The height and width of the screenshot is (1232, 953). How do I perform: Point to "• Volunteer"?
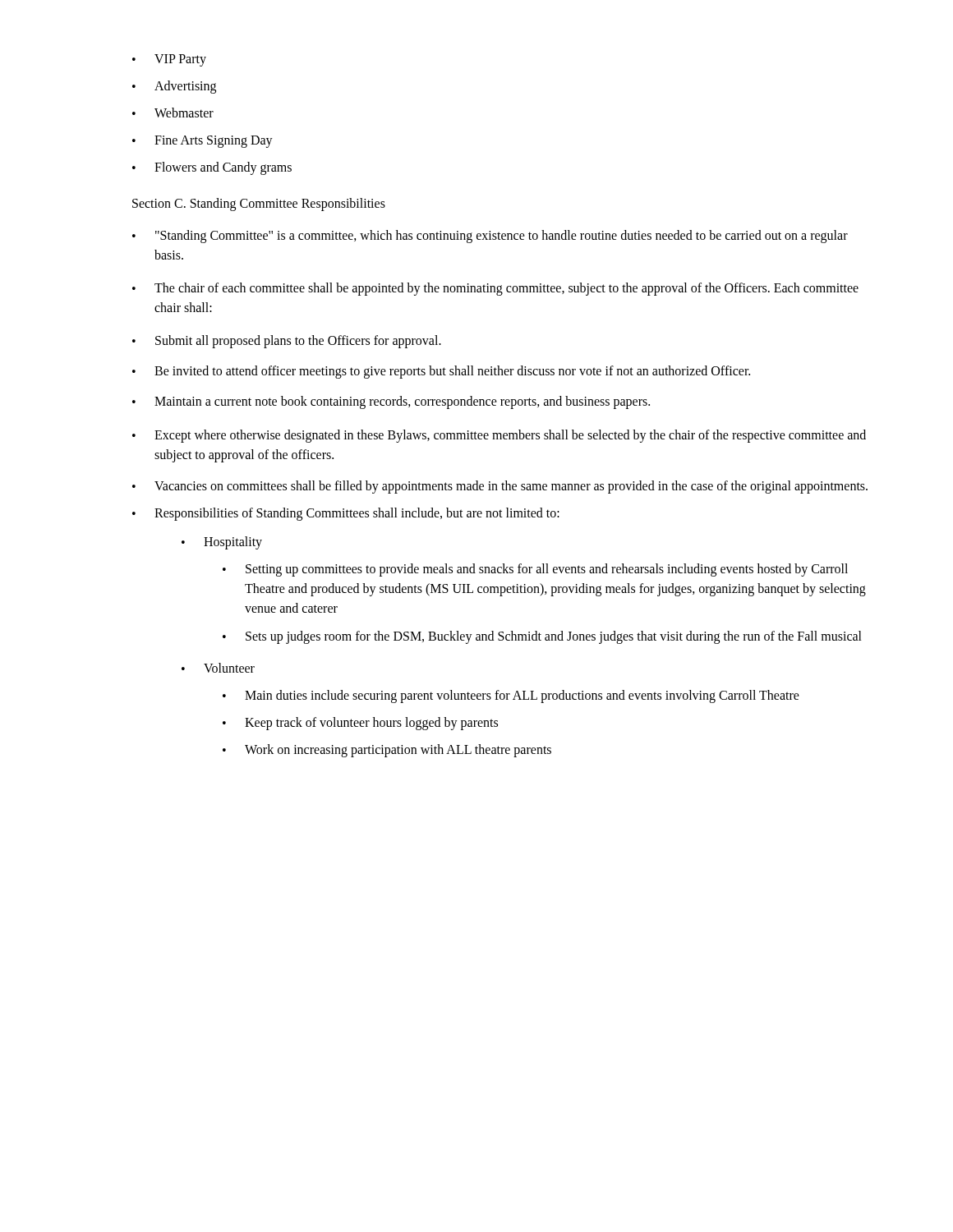tap(218, 668)
